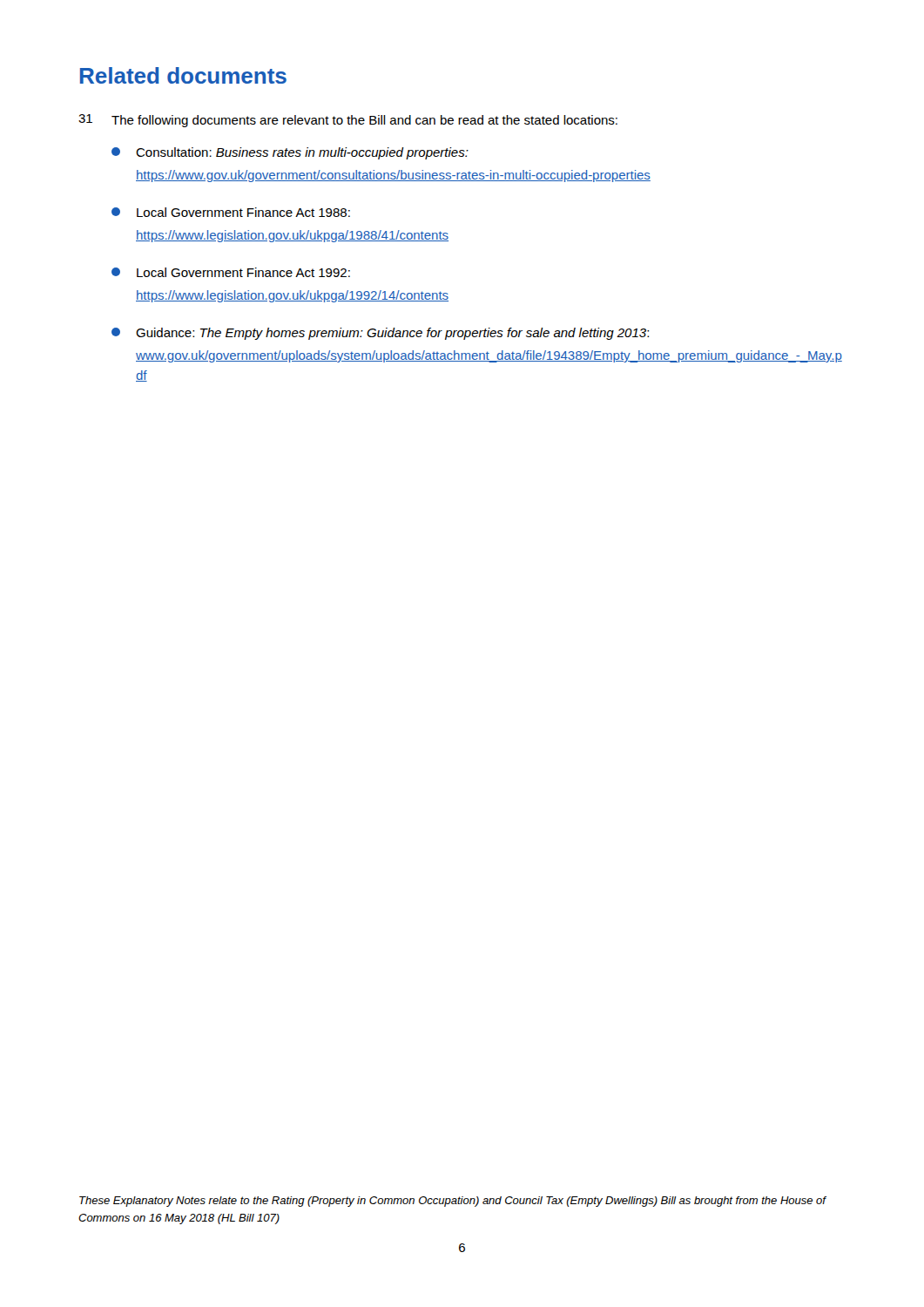This screenshot has height=1307, width=924.
Task: Point to the block beginning "Guidance: The Empty homes premium: Guidance for"
Action: 479,354
